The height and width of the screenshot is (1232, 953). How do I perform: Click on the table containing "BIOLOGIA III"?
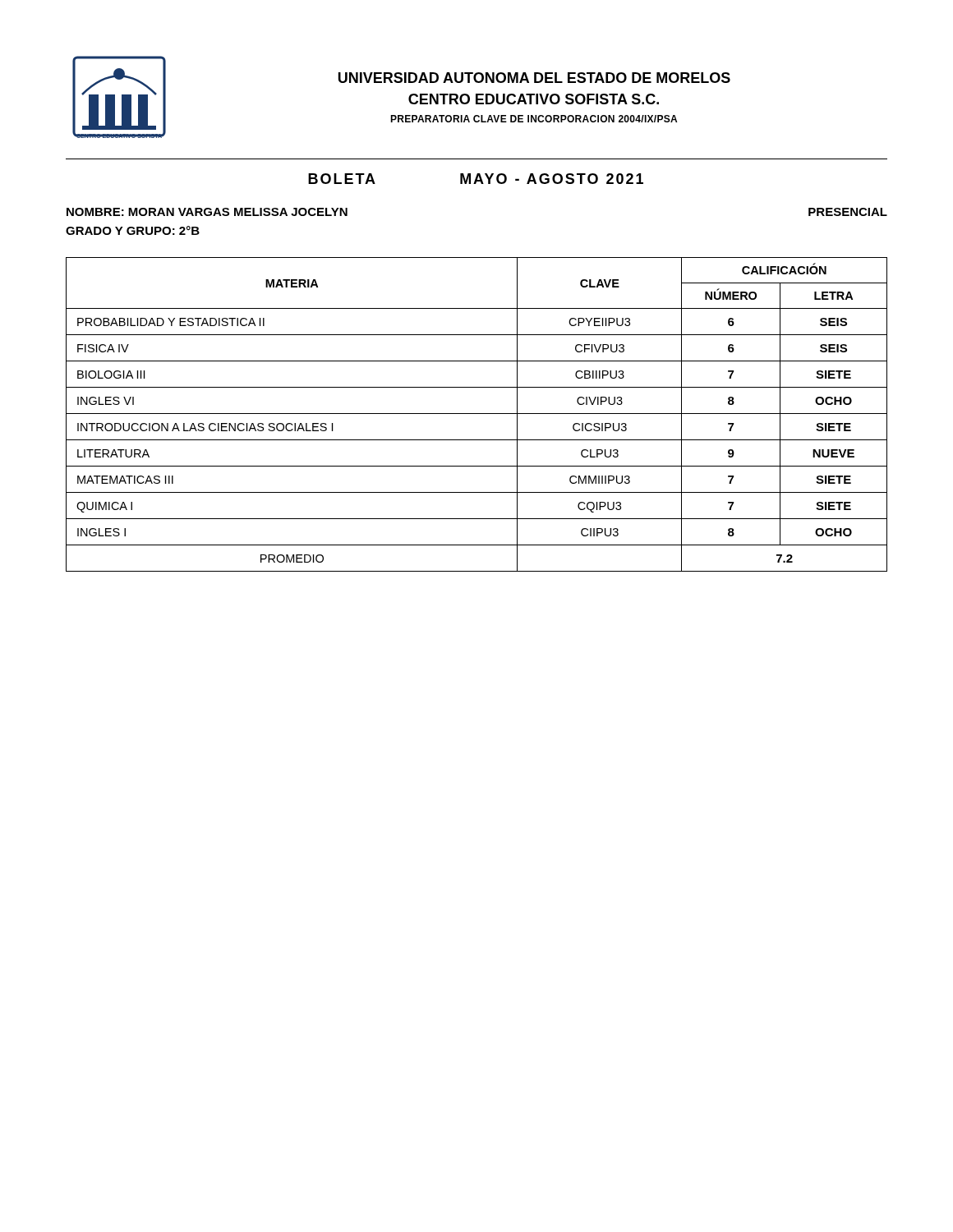coord(476,414)
